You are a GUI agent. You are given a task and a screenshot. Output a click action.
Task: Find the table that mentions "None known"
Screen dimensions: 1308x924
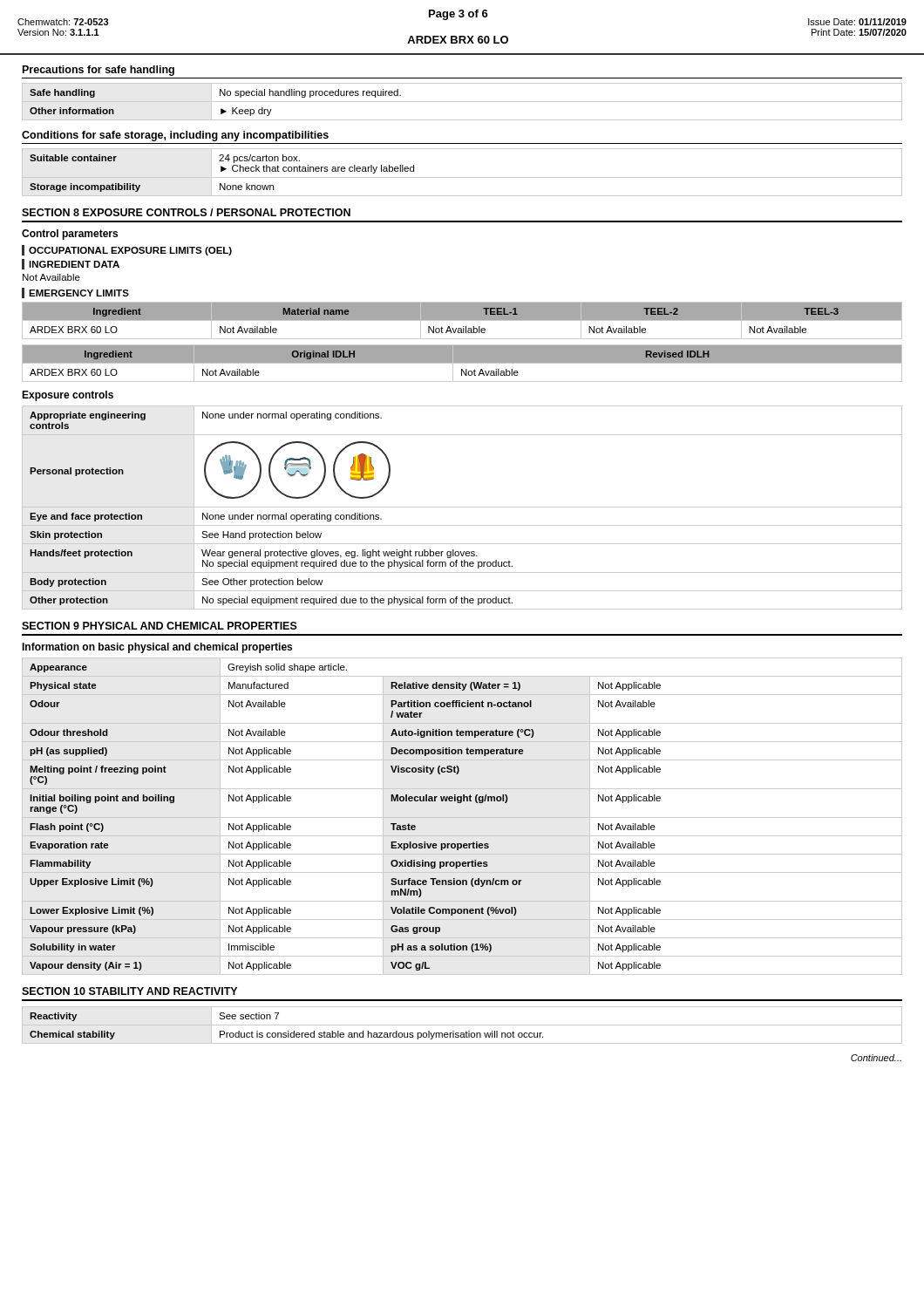462,172
